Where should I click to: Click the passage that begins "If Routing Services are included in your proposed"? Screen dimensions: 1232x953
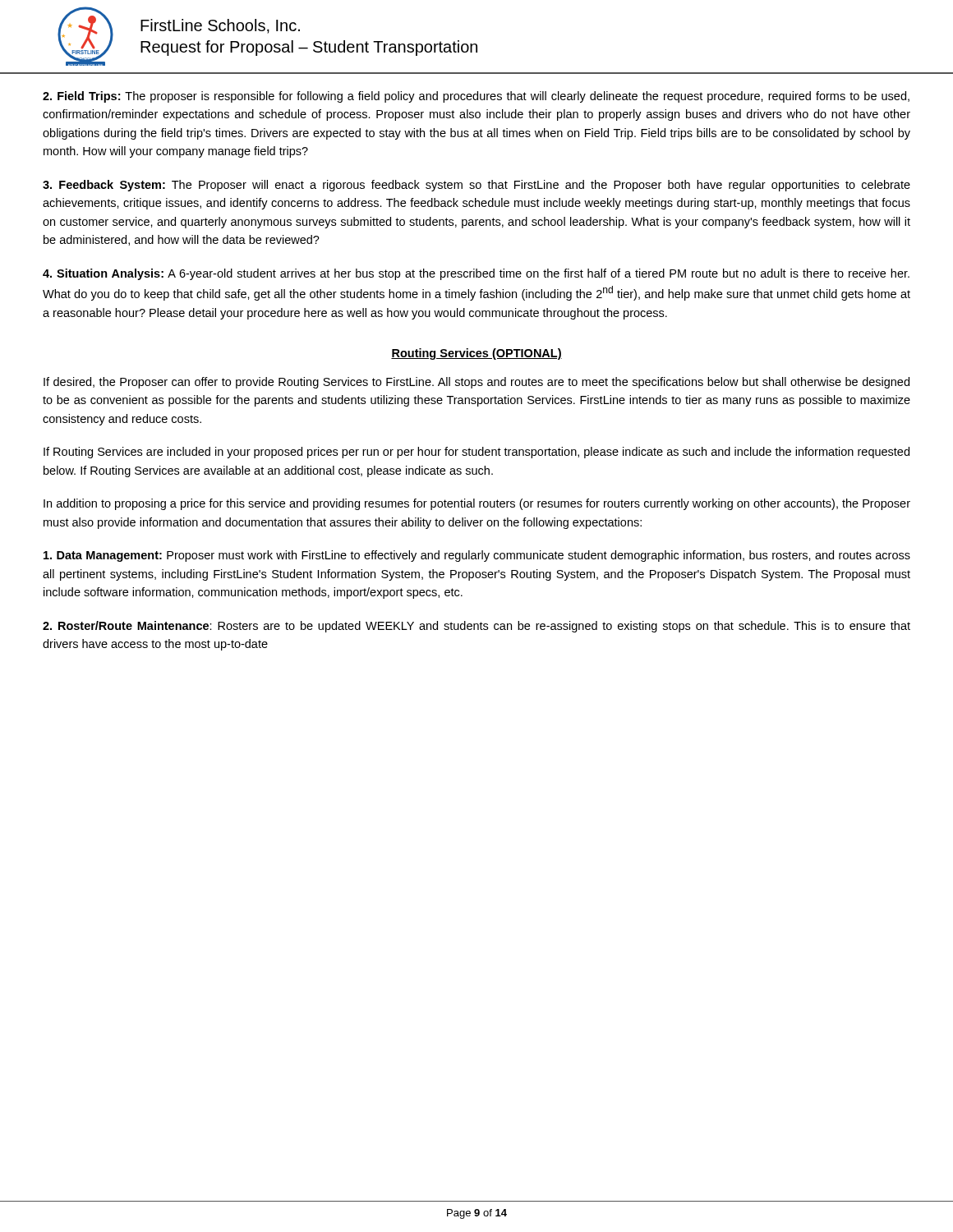[x=476, y=461]
